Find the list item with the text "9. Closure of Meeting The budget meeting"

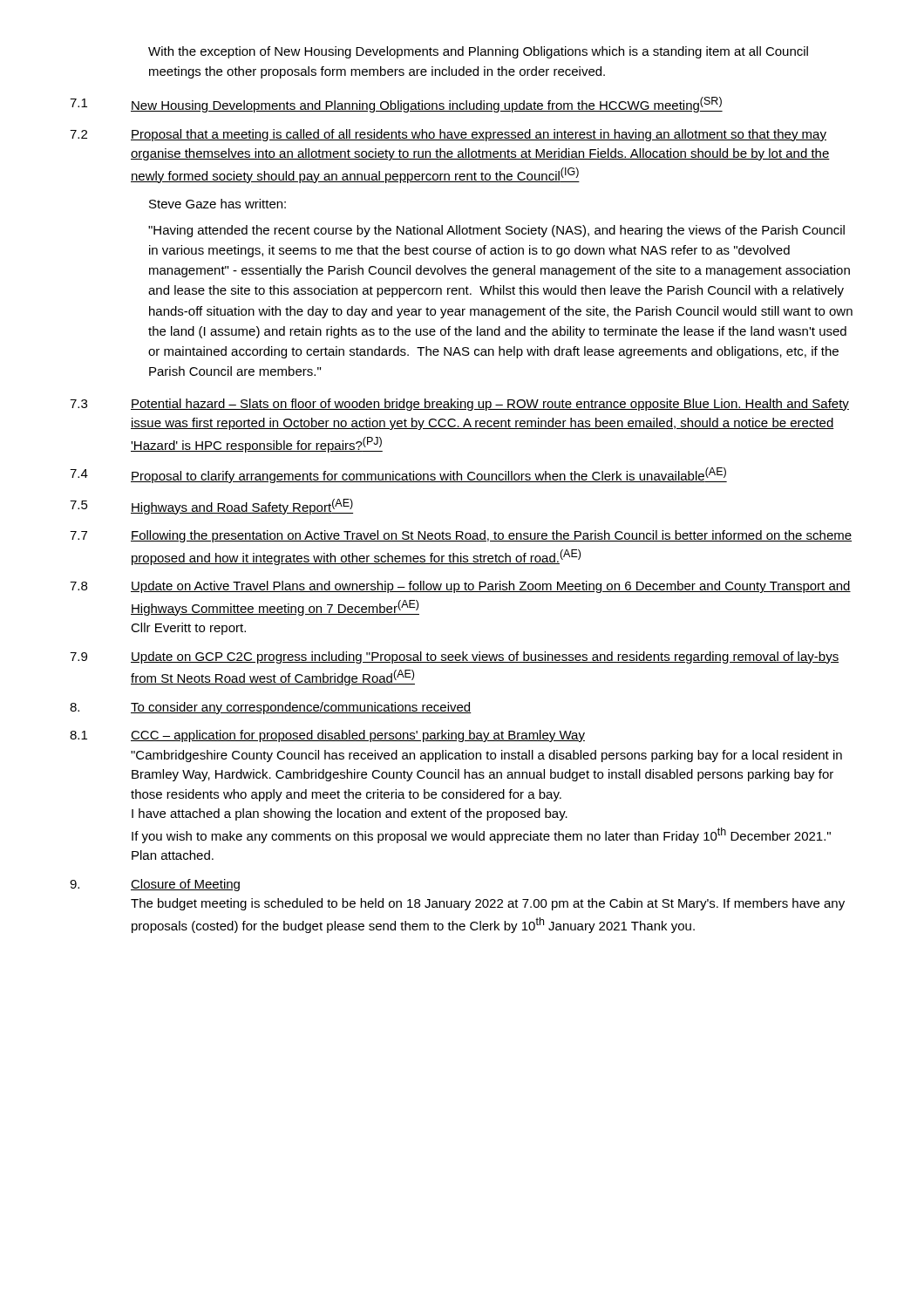click(x=462, y=905)
